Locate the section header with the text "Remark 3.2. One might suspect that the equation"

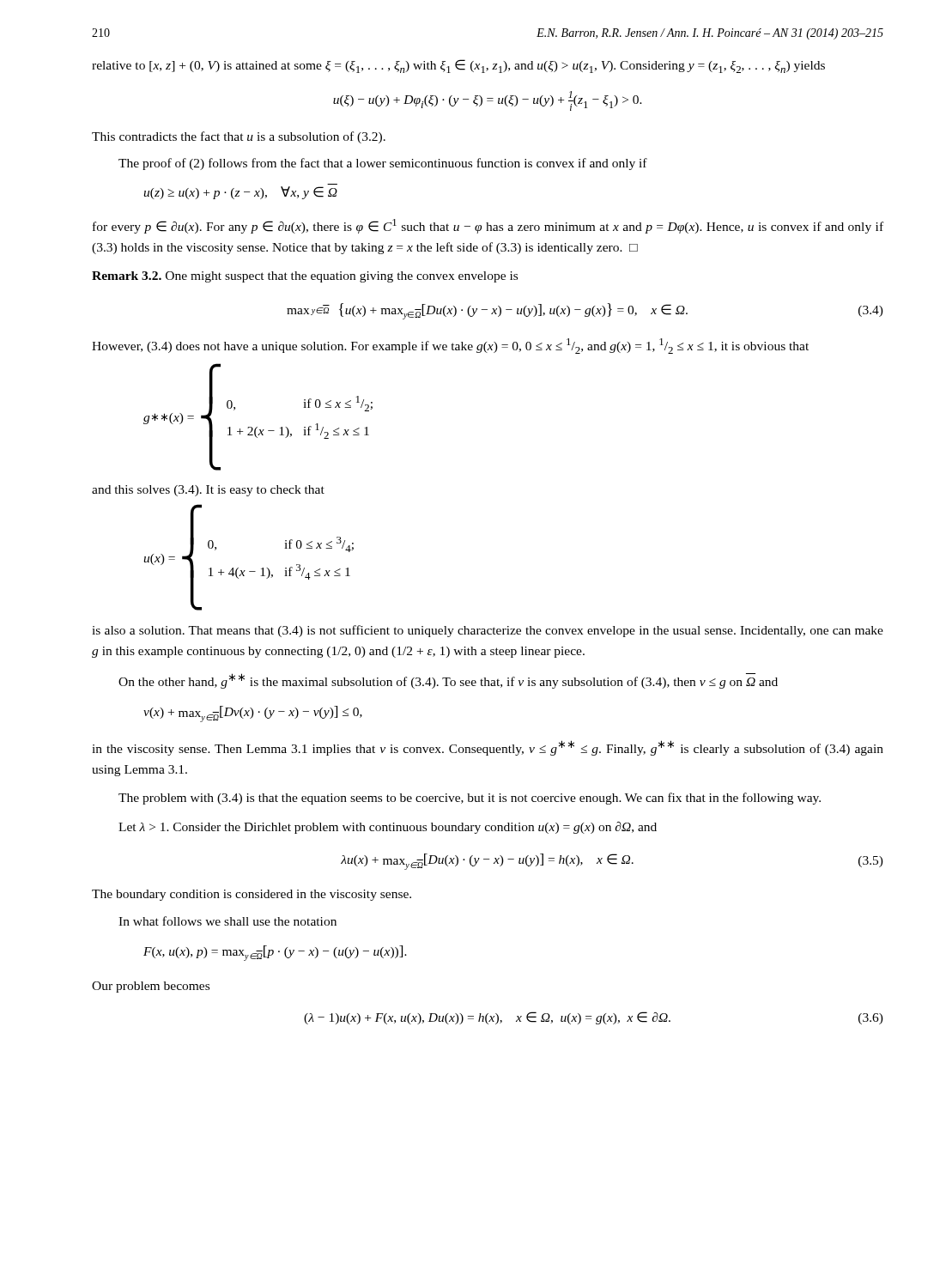pos(305,276)
